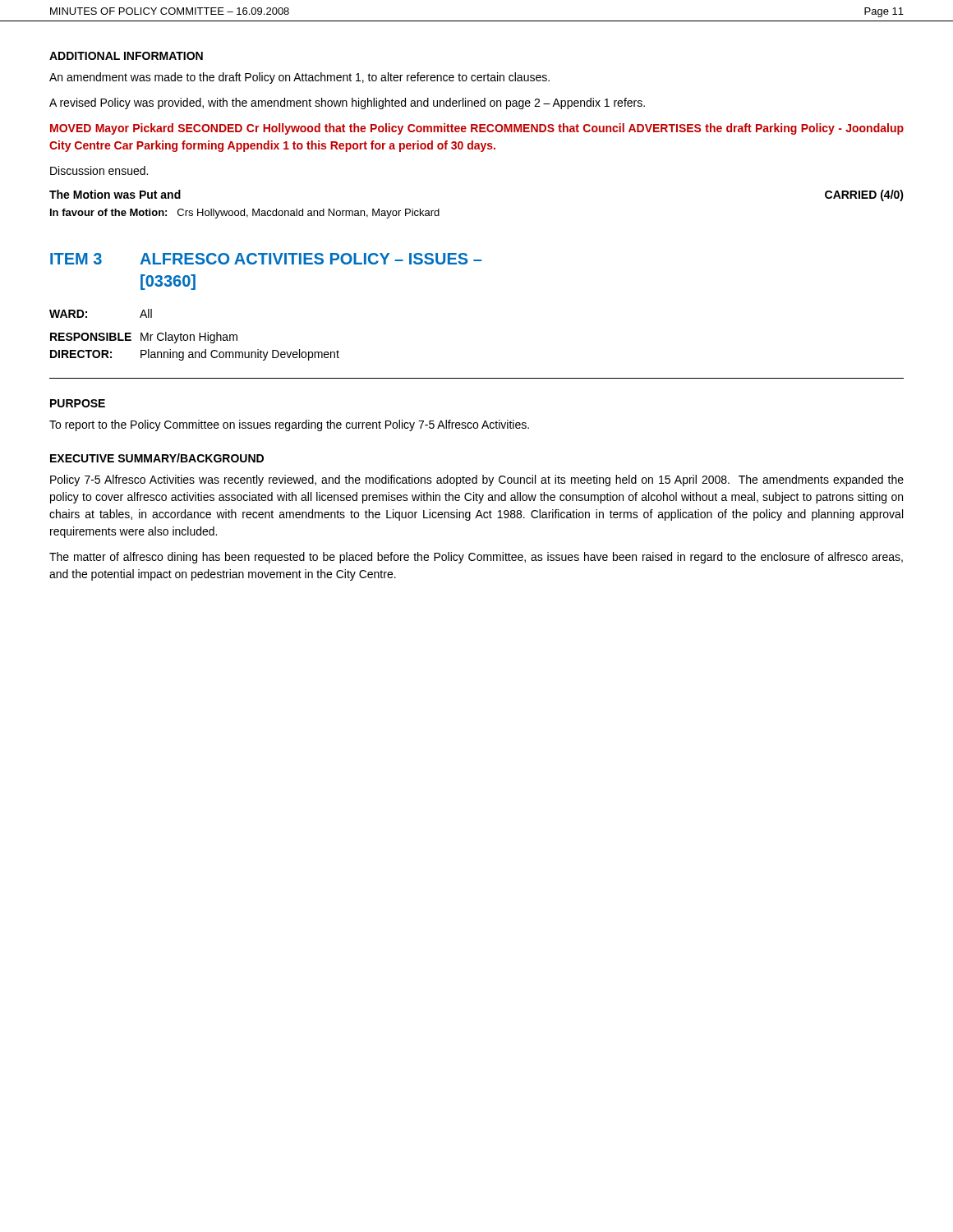Point to the block starting "WARD: All"
The image size is (953, 1232).
[72, 313]
